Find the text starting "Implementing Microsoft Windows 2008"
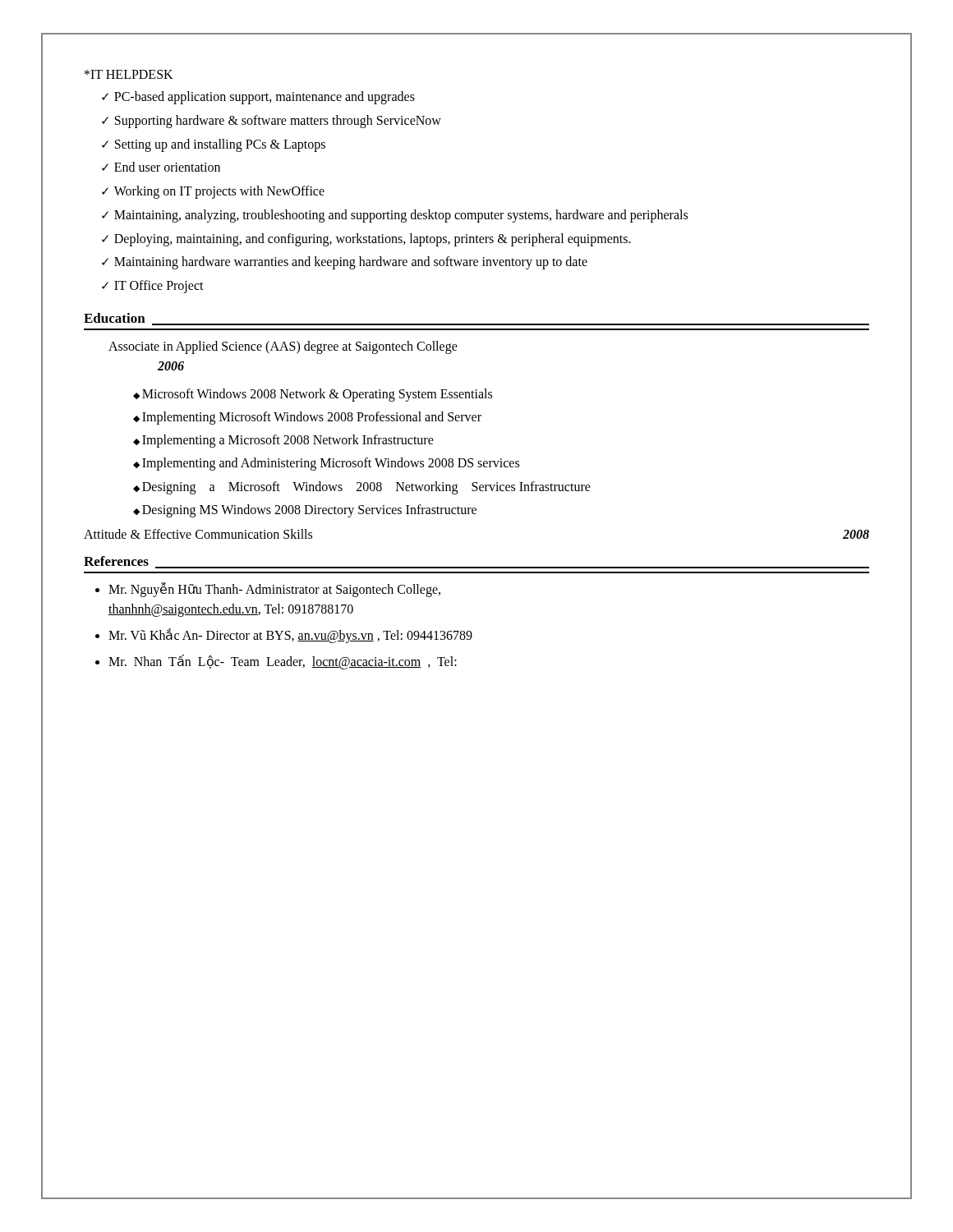The height and width of the screenshot is (1232, 953). click(315, 417)
